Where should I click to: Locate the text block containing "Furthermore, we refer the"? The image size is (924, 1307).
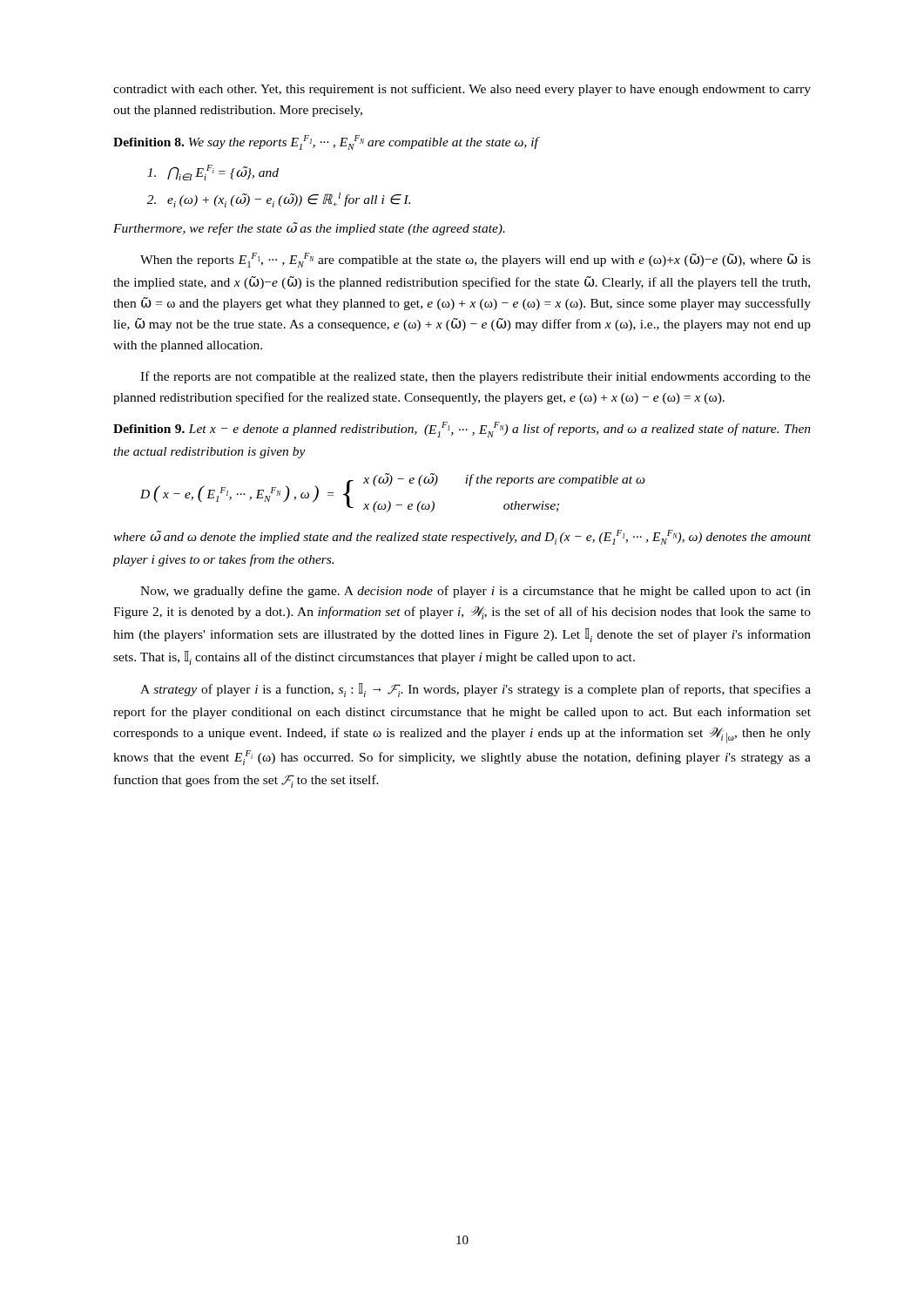click(462, 228)
